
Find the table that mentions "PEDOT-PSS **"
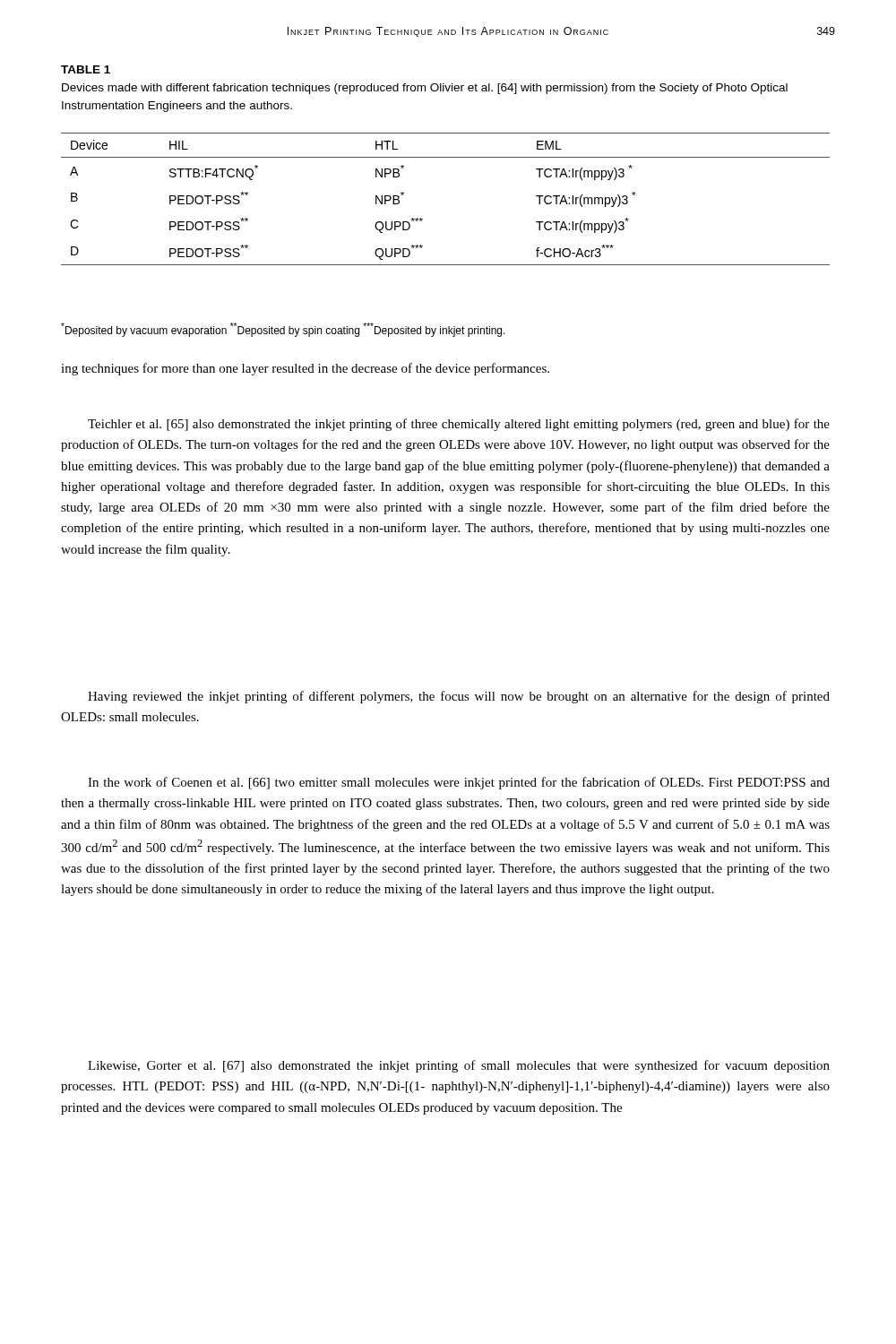[445, 199]
